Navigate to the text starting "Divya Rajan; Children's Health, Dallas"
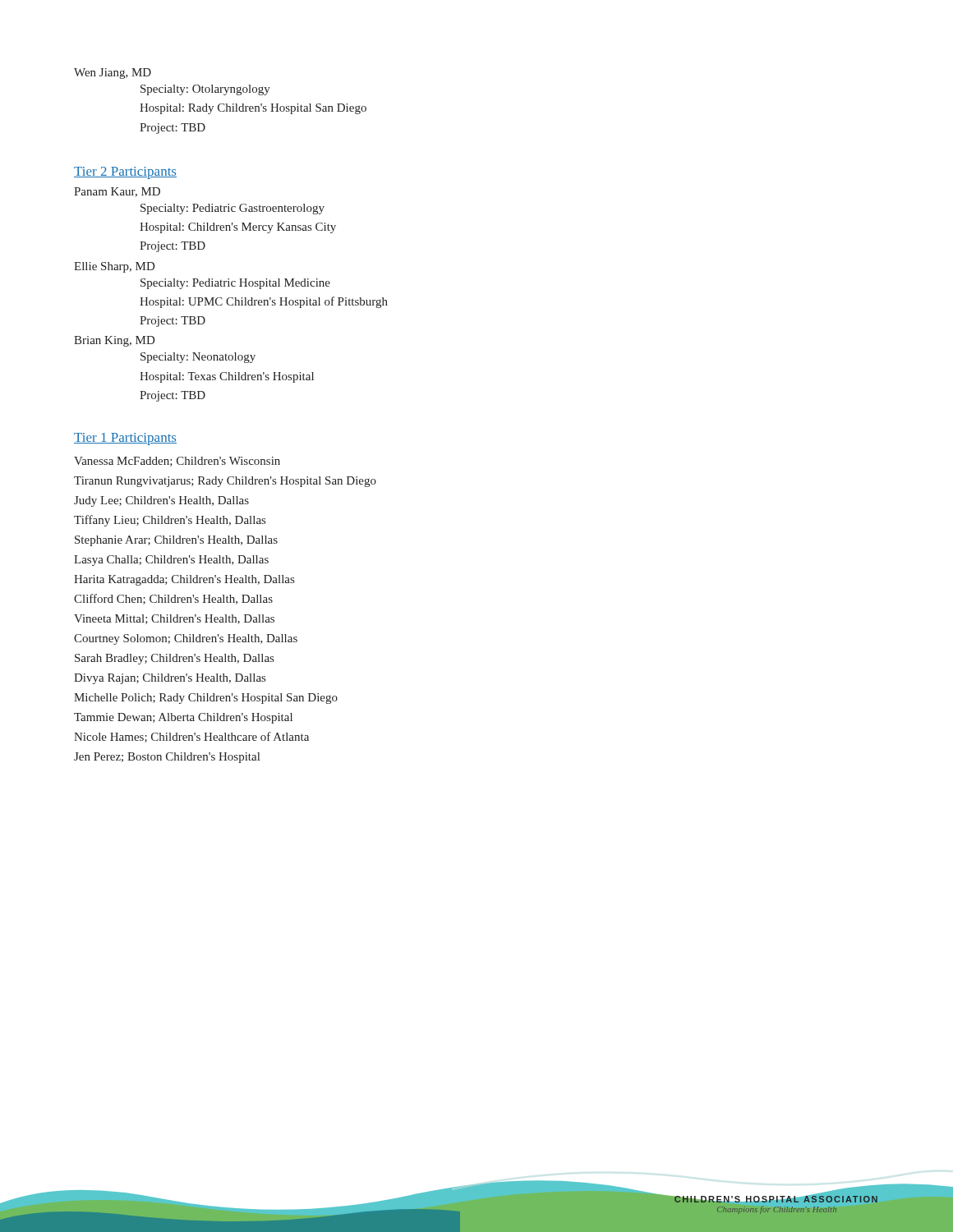The image size is (953, 1232). (x=170, y=678)
